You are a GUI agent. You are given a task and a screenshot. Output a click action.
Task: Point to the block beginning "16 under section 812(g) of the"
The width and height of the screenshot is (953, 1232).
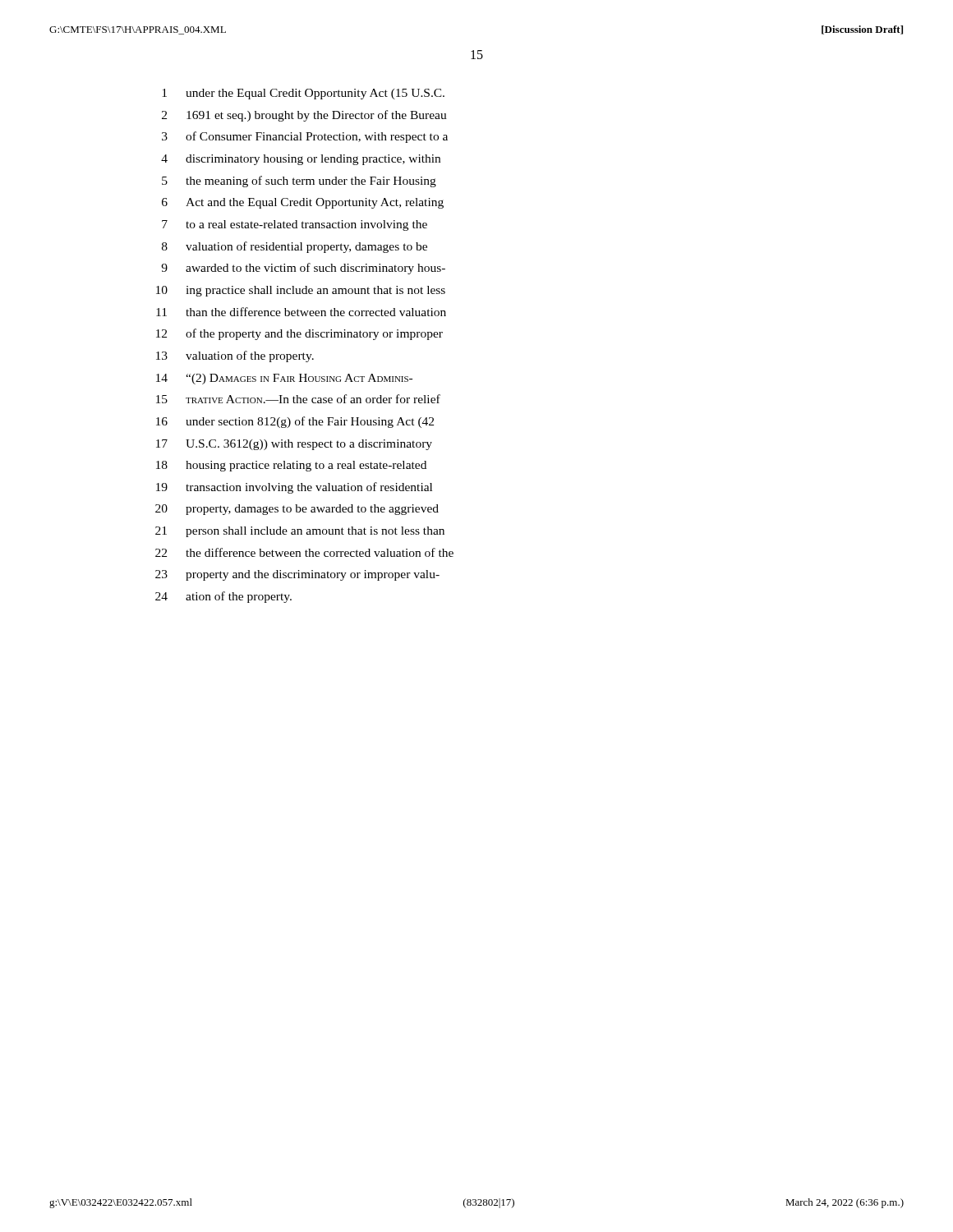pyautogui.click(x=295, y=422)
